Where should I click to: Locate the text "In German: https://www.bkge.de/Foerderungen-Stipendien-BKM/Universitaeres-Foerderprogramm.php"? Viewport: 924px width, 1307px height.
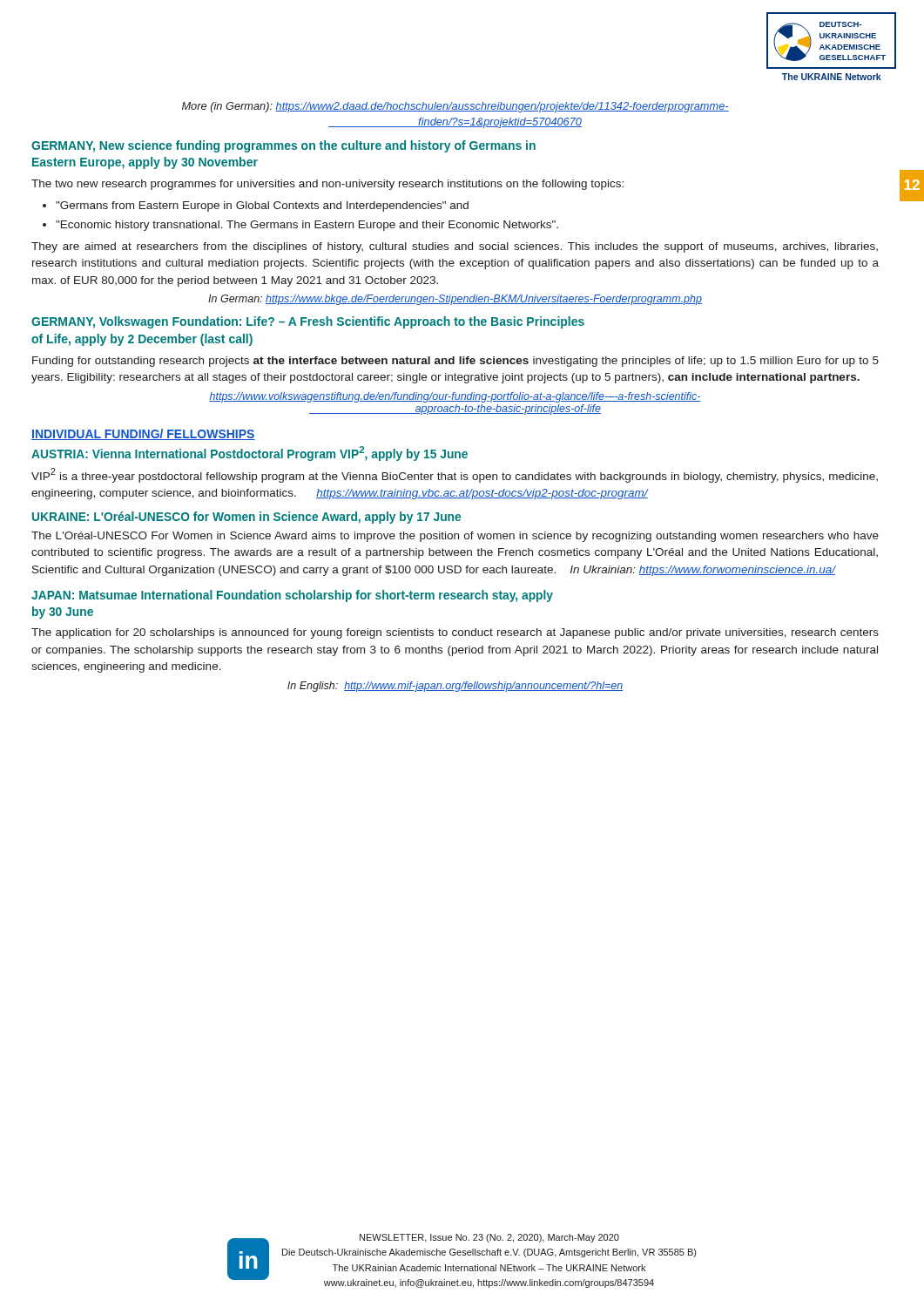(x=455, y=299)
